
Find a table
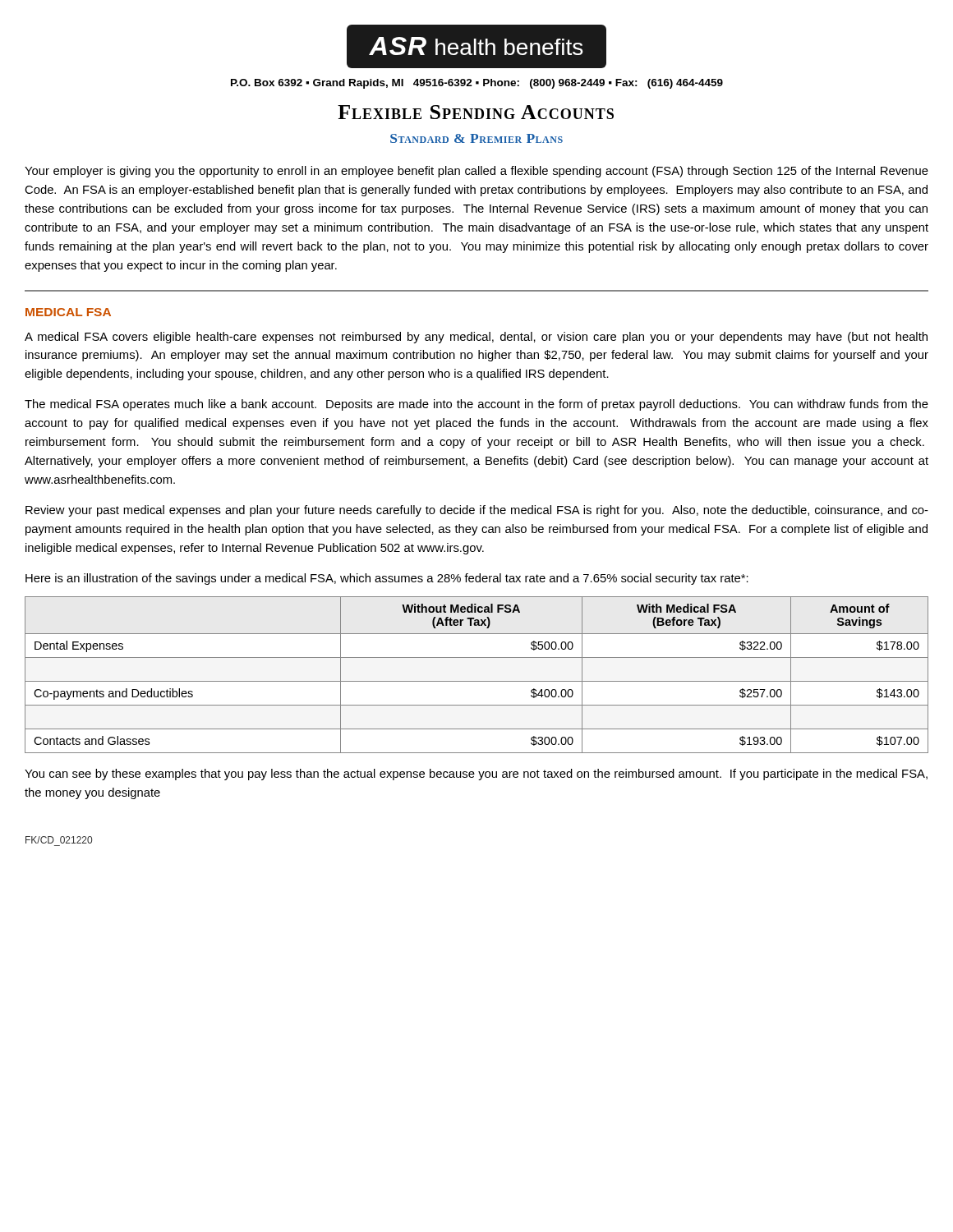click(x=476, y=674)
